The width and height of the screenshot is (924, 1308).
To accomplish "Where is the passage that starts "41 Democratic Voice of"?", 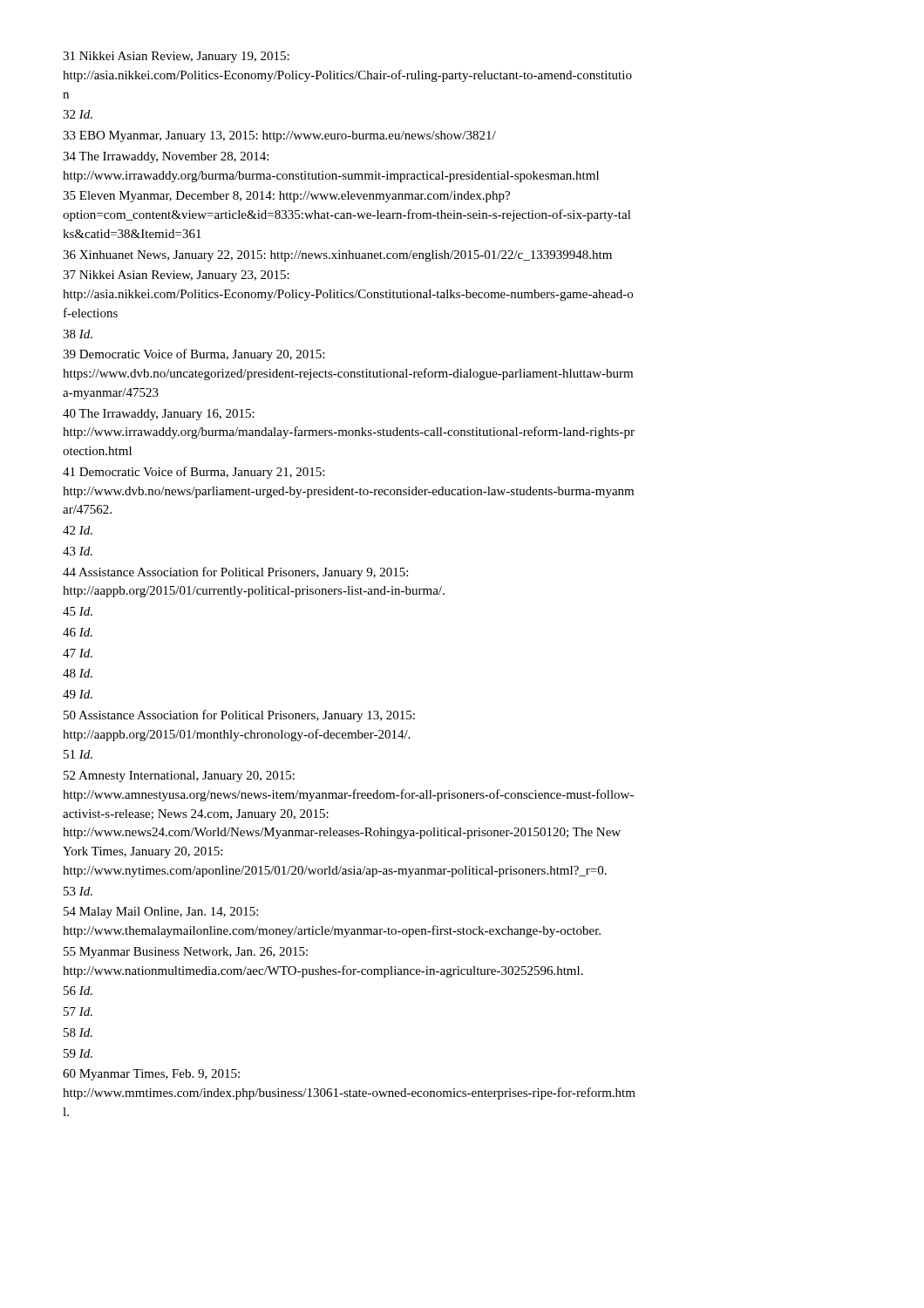I will point(349,490).
